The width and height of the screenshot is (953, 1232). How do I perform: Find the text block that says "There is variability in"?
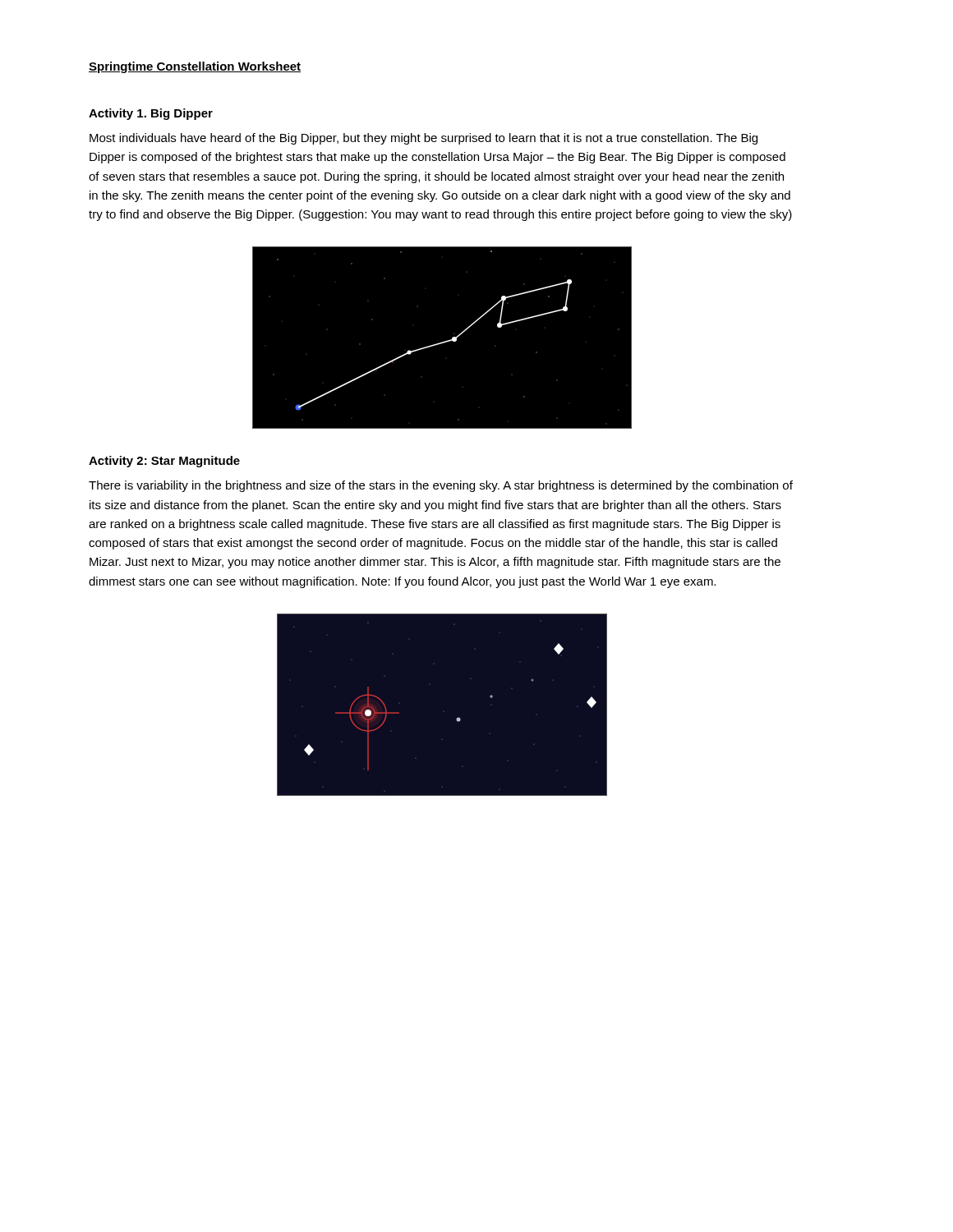point(441,533)
